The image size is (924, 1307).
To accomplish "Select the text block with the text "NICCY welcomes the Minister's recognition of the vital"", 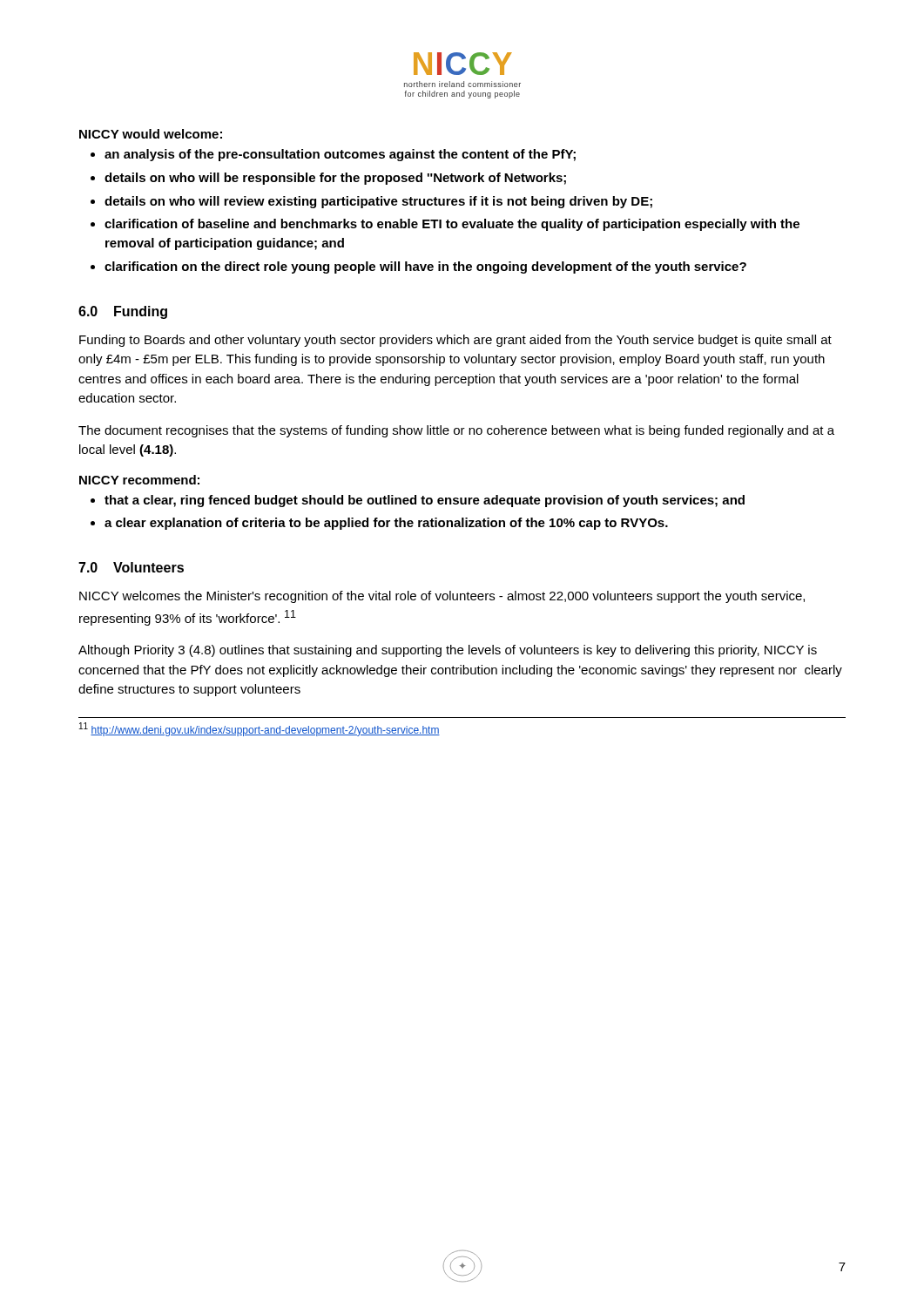I will tap(442, 607).
